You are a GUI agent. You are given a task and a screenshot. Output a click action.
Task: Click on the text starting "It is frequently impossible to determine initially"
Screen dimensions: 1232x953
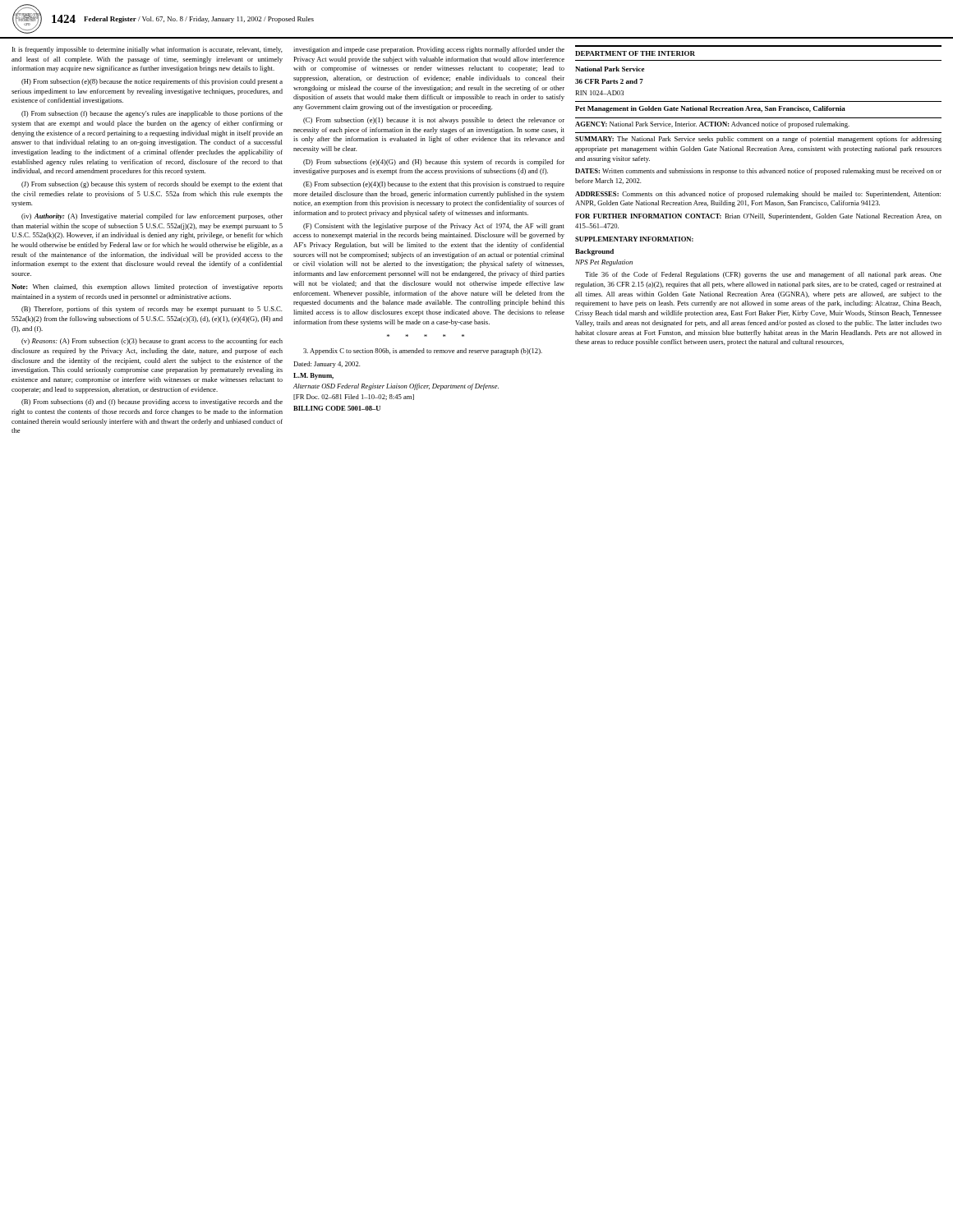[x=147, y=59]
